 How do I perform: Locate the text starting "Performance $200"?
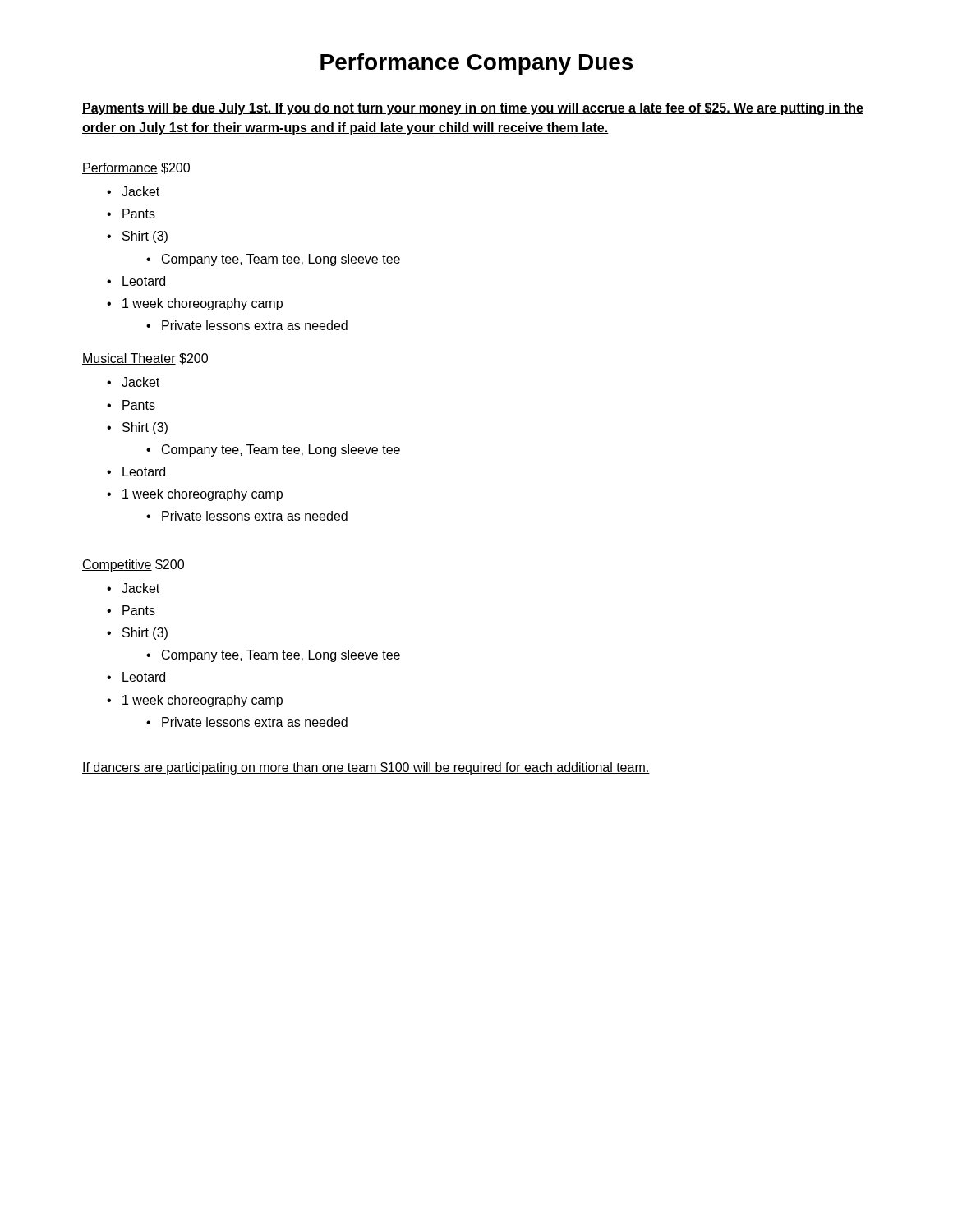coord(136,168)
